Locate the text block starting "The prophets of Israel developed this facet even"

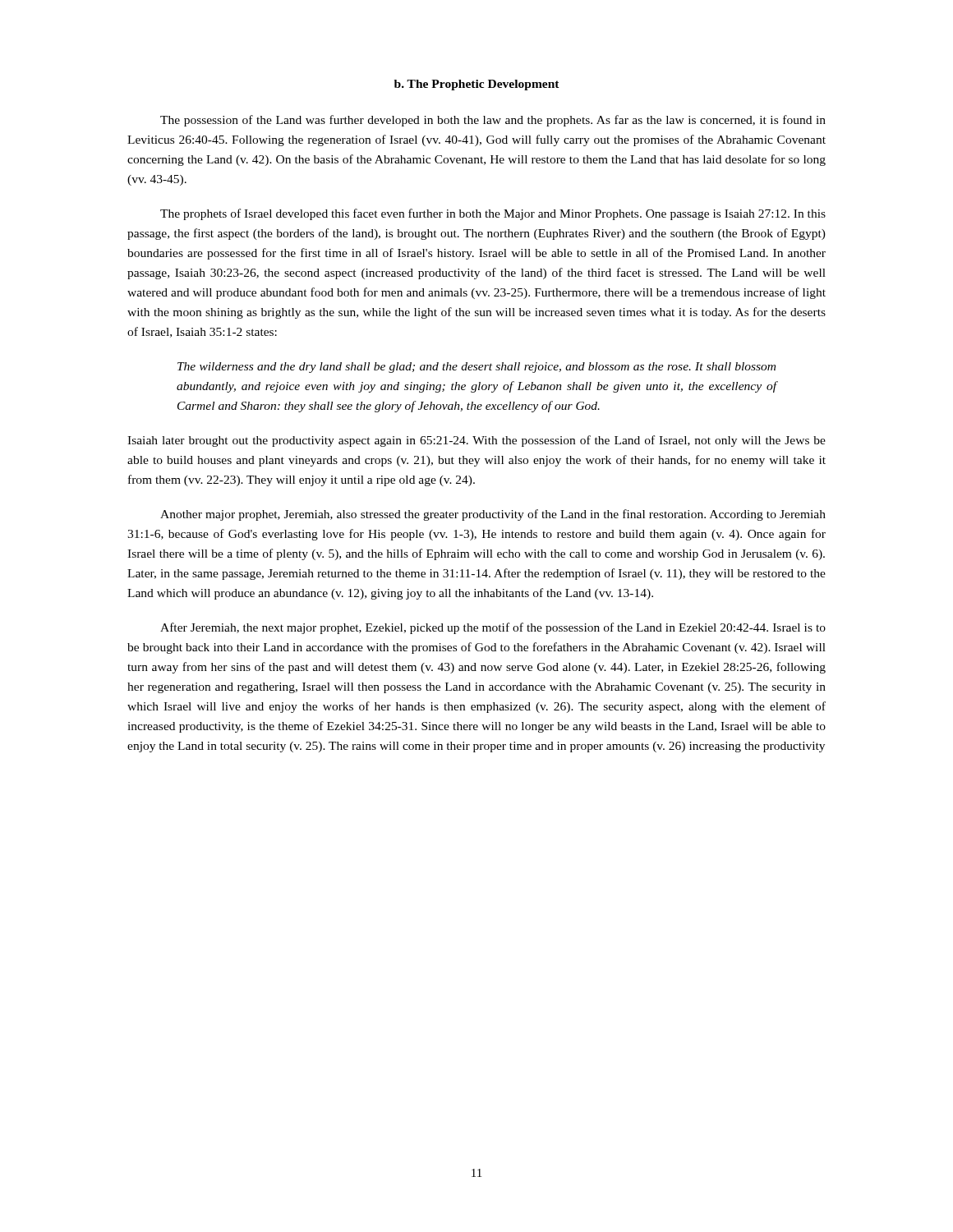[476, 272]
